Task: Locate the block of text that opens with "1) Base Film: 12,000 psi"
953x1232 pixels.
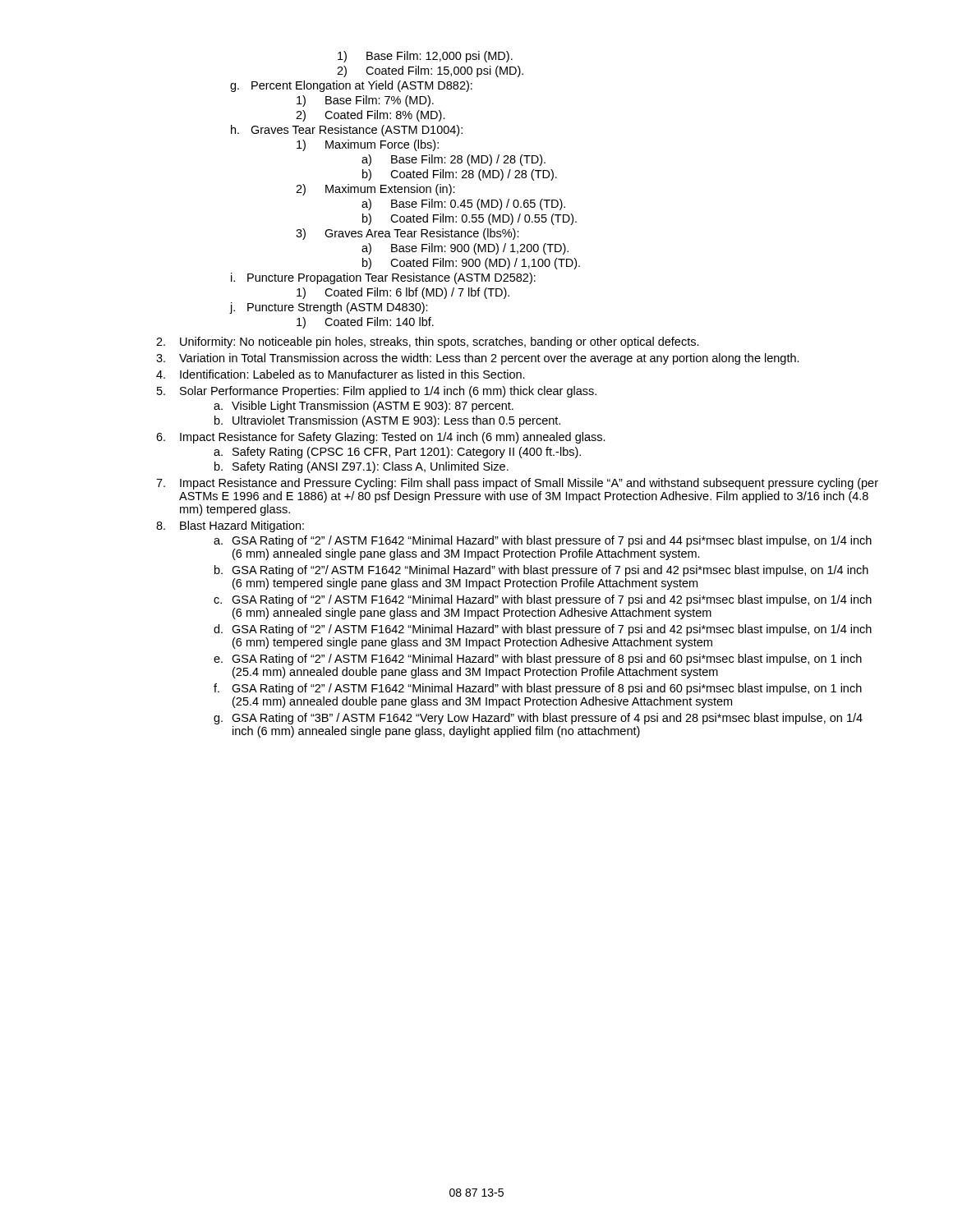Action: click(x=425, y=56)
